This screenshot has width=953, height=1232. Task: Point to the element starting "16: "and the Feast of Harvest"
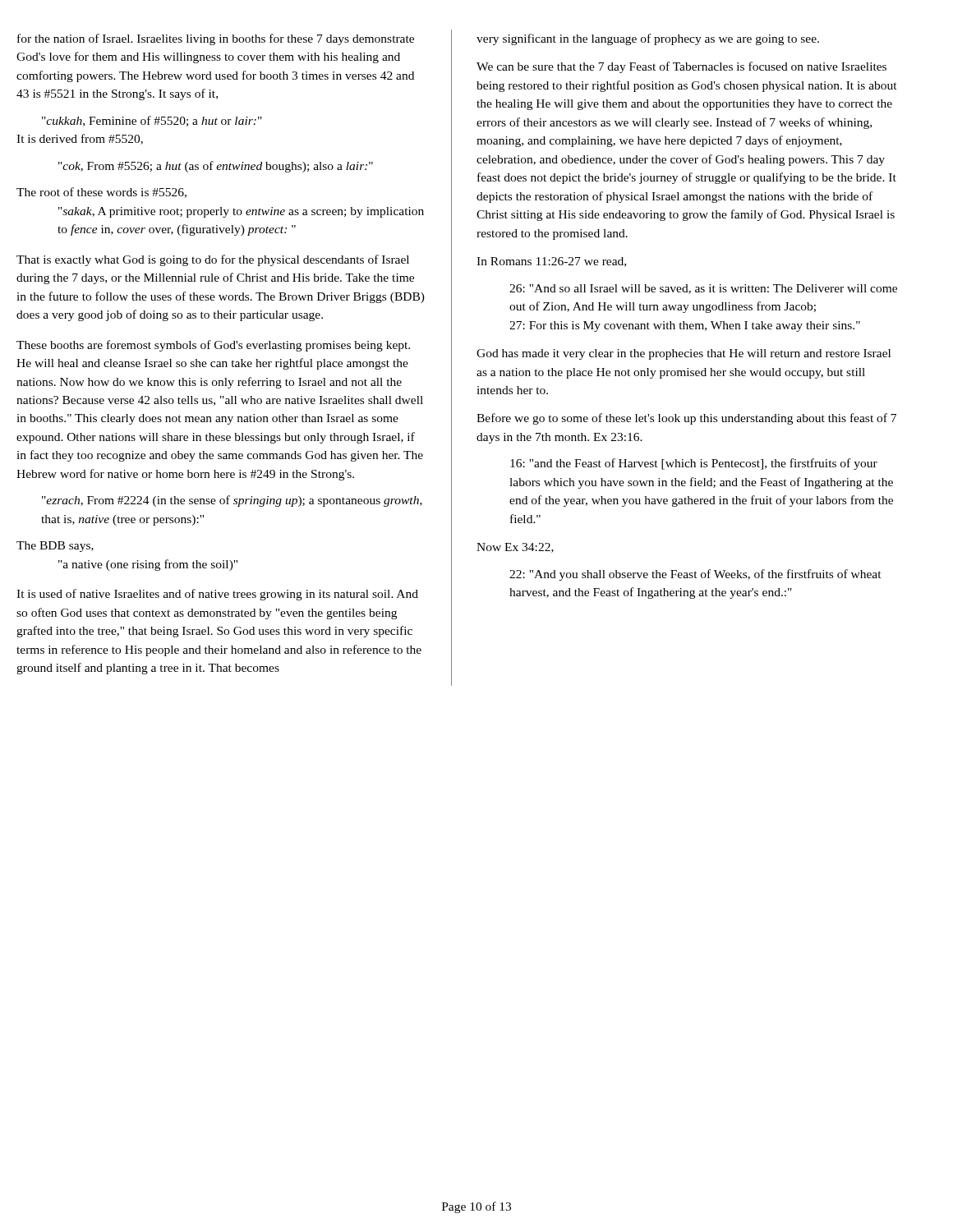(x=707, y=491)
